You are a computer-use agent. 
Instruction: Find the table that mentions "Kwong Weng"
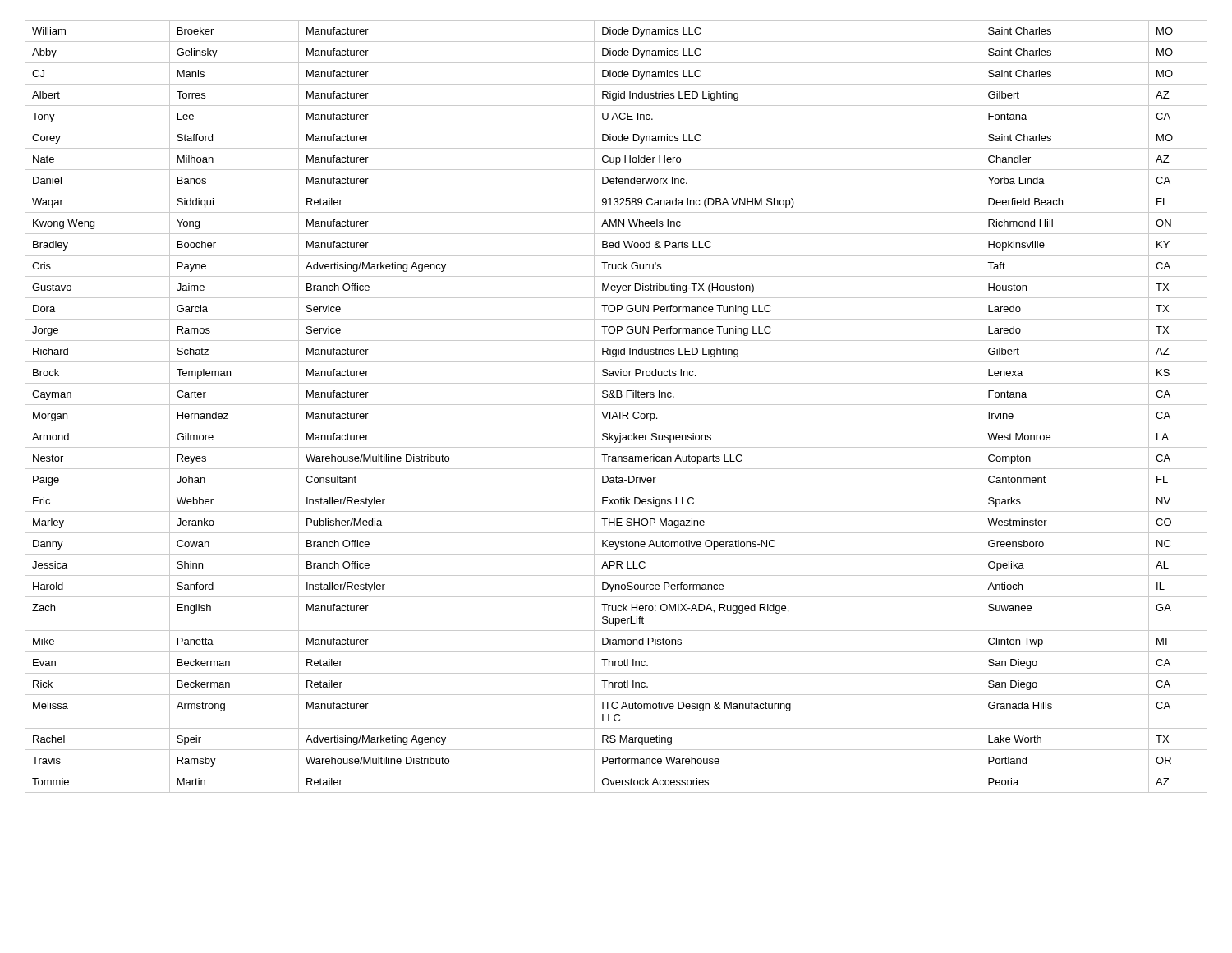616,406
